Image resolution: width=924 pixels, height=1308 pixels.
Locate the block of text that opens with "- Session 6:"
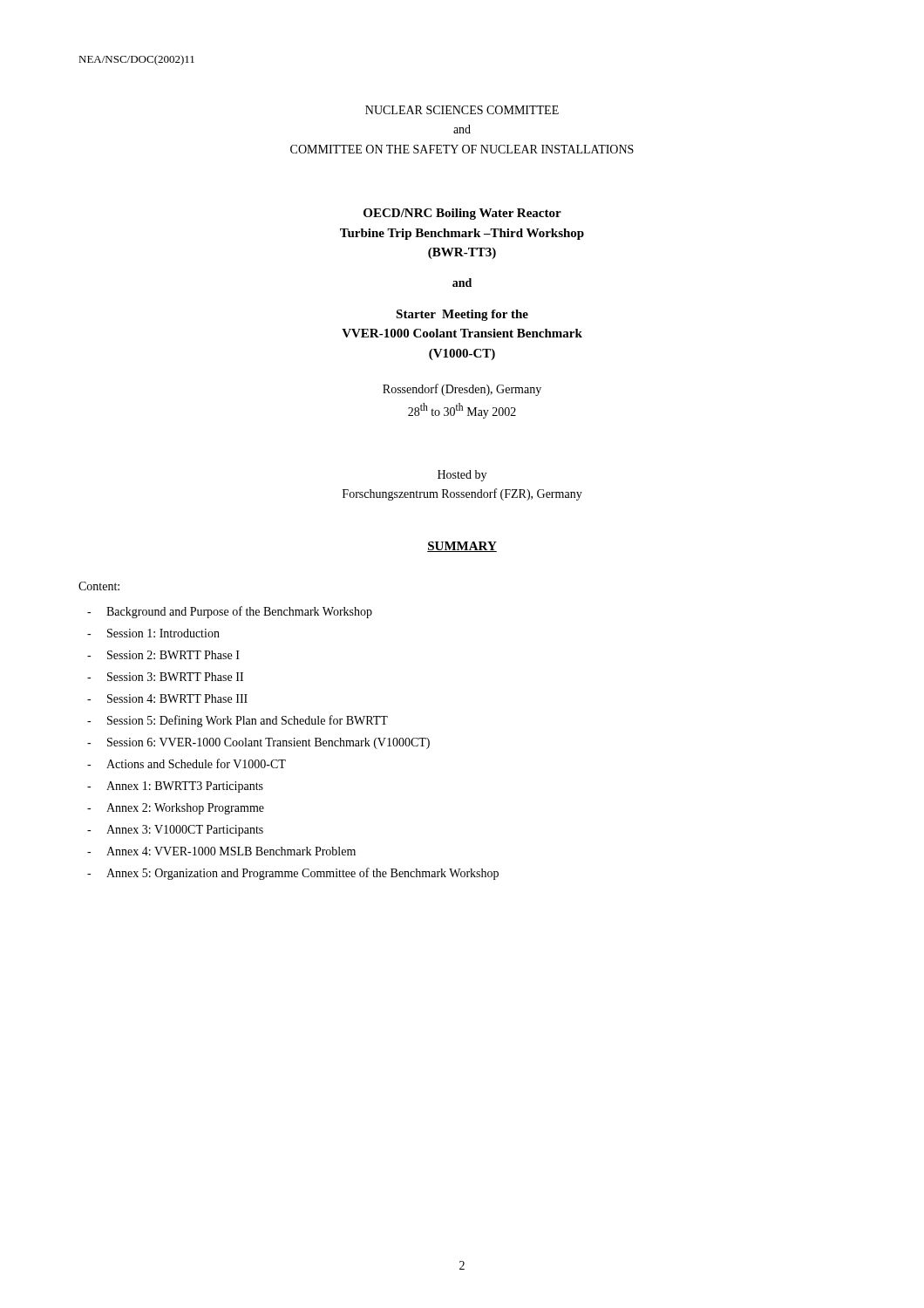coord(258,743)
